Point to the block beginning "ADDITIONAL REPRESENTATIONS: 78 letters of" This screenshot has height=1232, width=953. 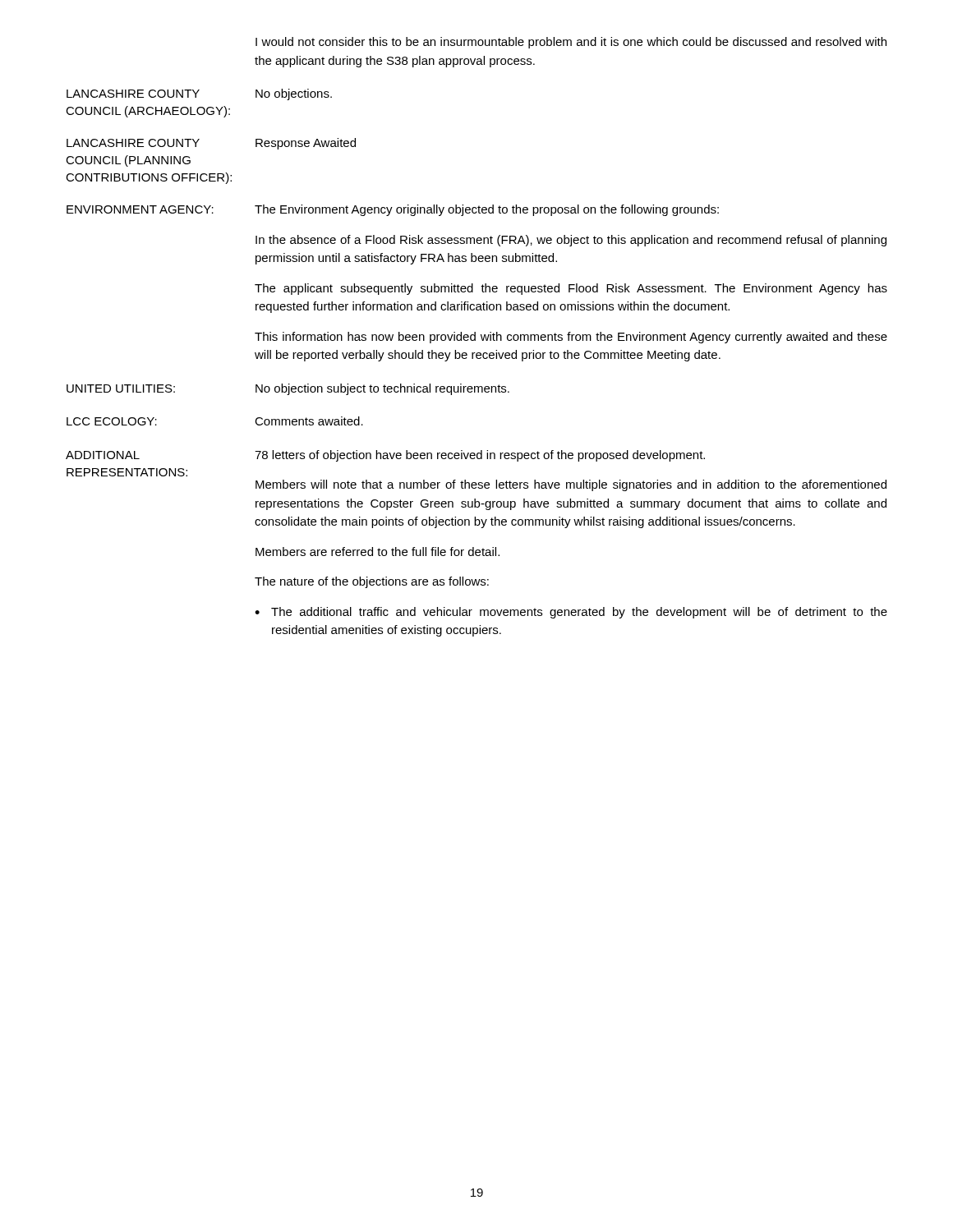(476, 548)
